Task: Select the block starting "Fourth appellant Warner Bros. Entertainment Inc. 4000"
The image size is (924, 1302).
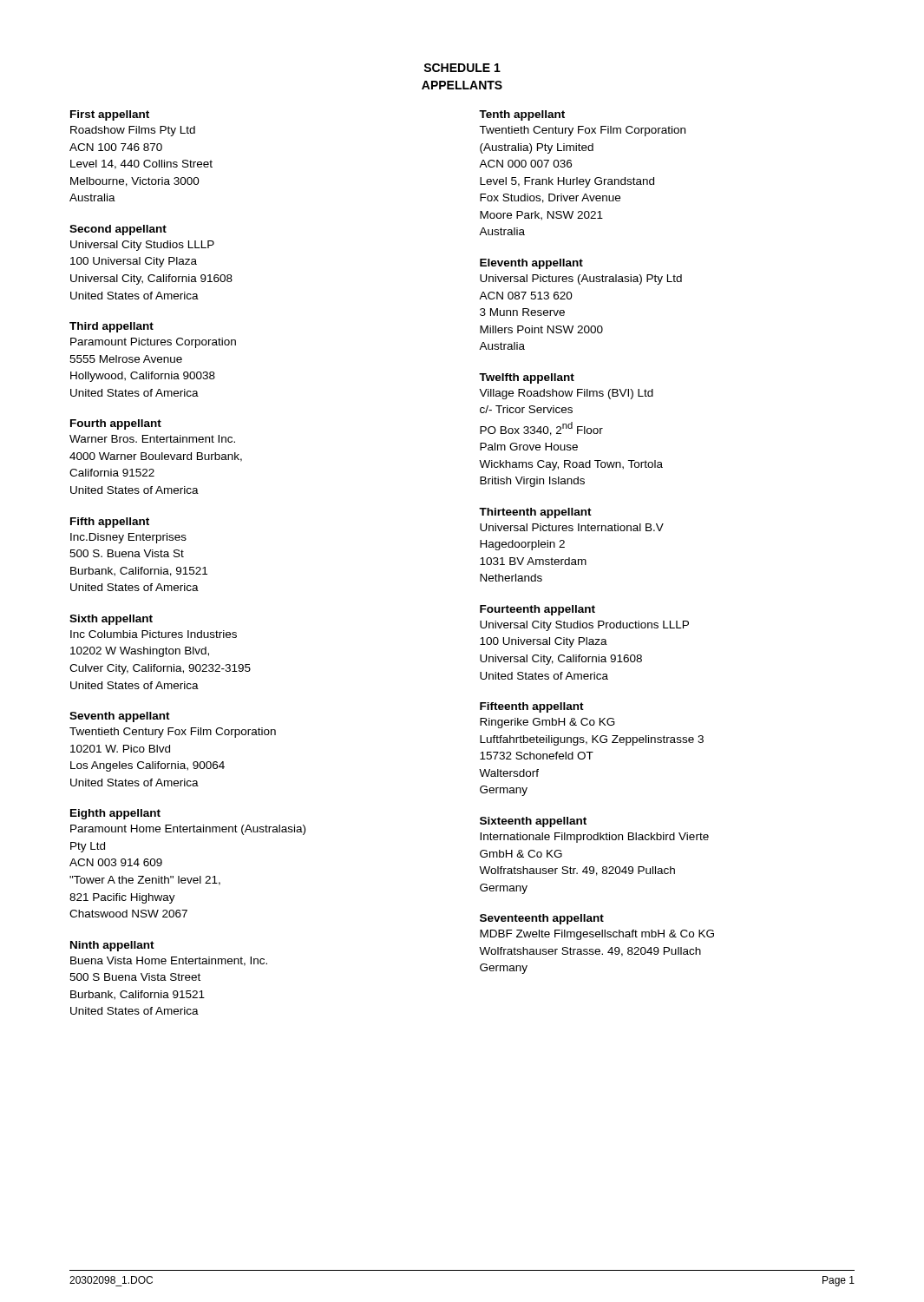Action: click(116, 424)
